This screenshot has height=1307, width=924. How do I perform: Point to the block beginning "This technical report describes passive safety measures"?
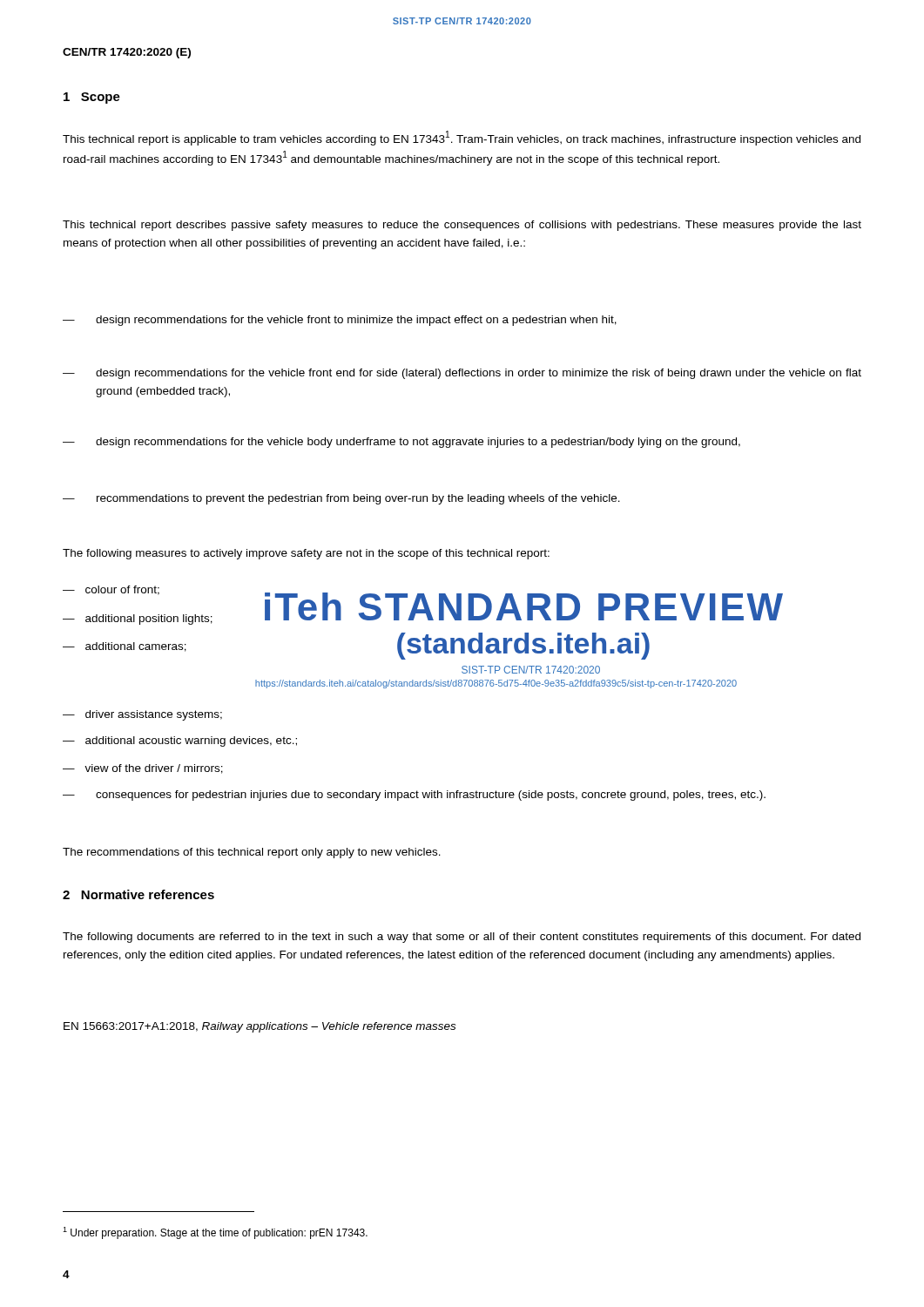coord(462,233)
